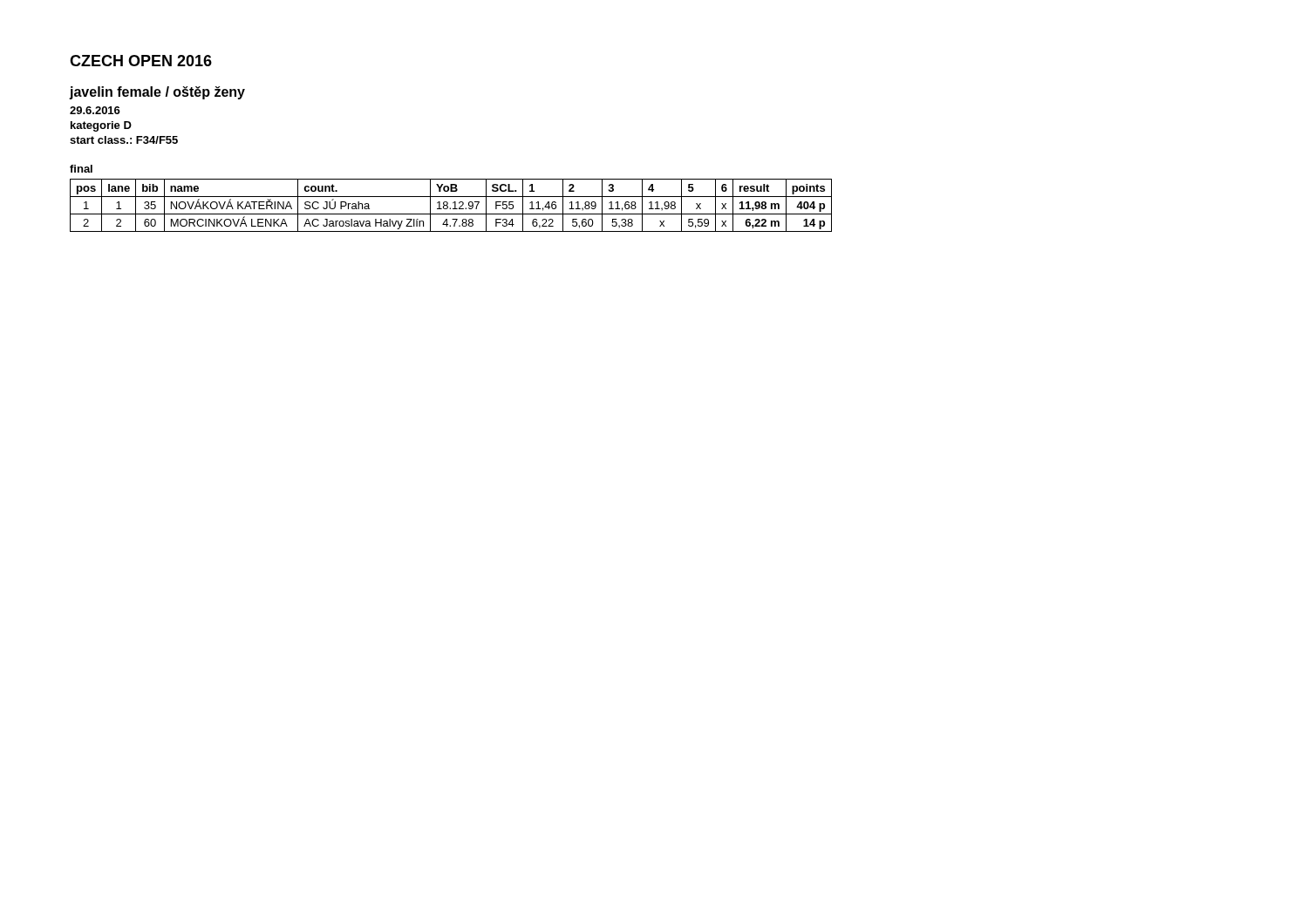Screen dimensions: 924x1308
Task: Locate the table with the text "14 p"
Action: point(654,205)
